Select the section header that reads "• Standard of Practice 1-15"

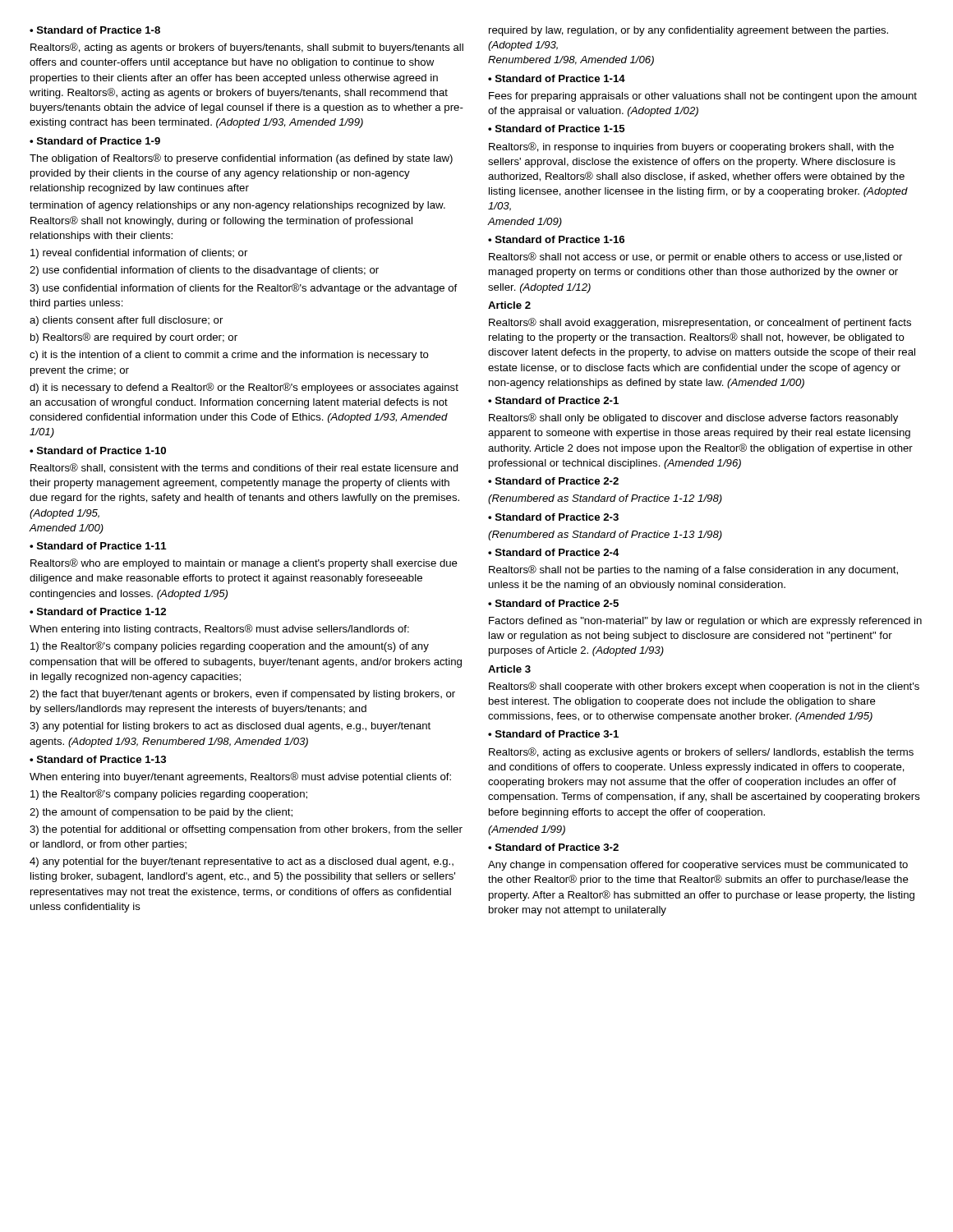click(x=556, y=129)
